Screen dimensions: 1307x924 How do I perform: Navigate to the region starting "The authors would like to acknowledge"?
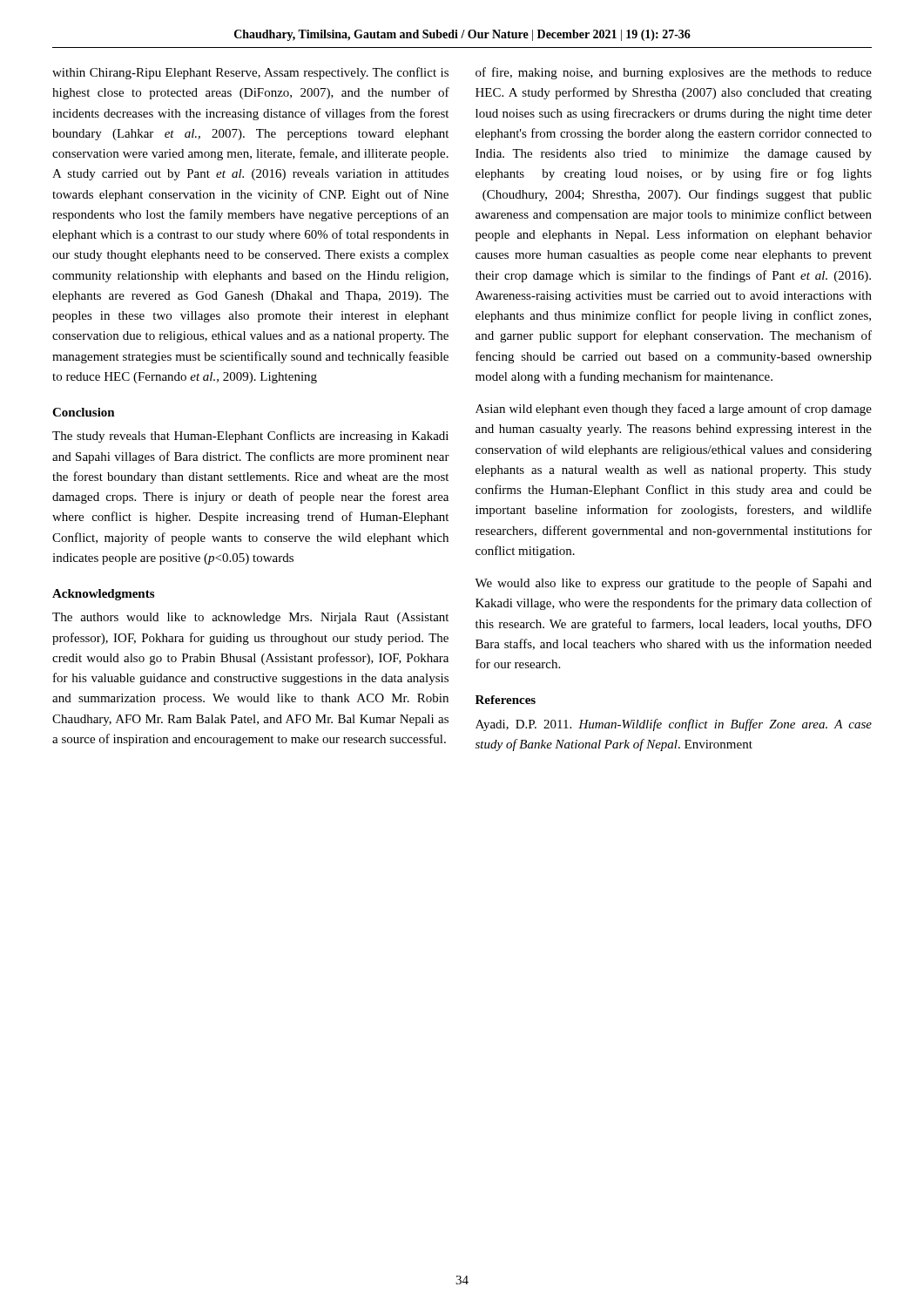point(251,678)
